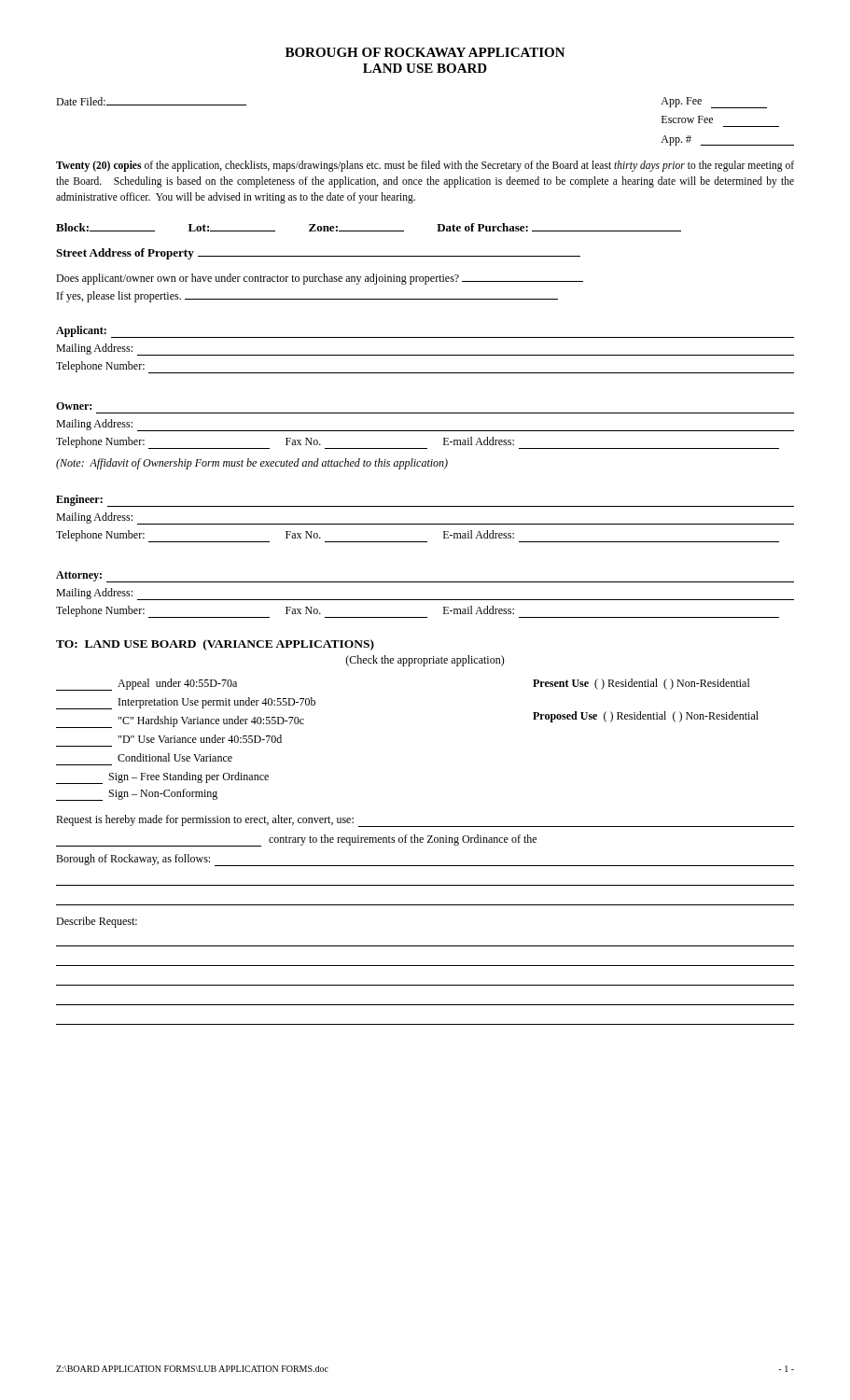Select the passage starting "Attorney: Mailing Address: Telephone Number: Fax No."
This screenshot has width=850, height=1400.
coord(425,593)
